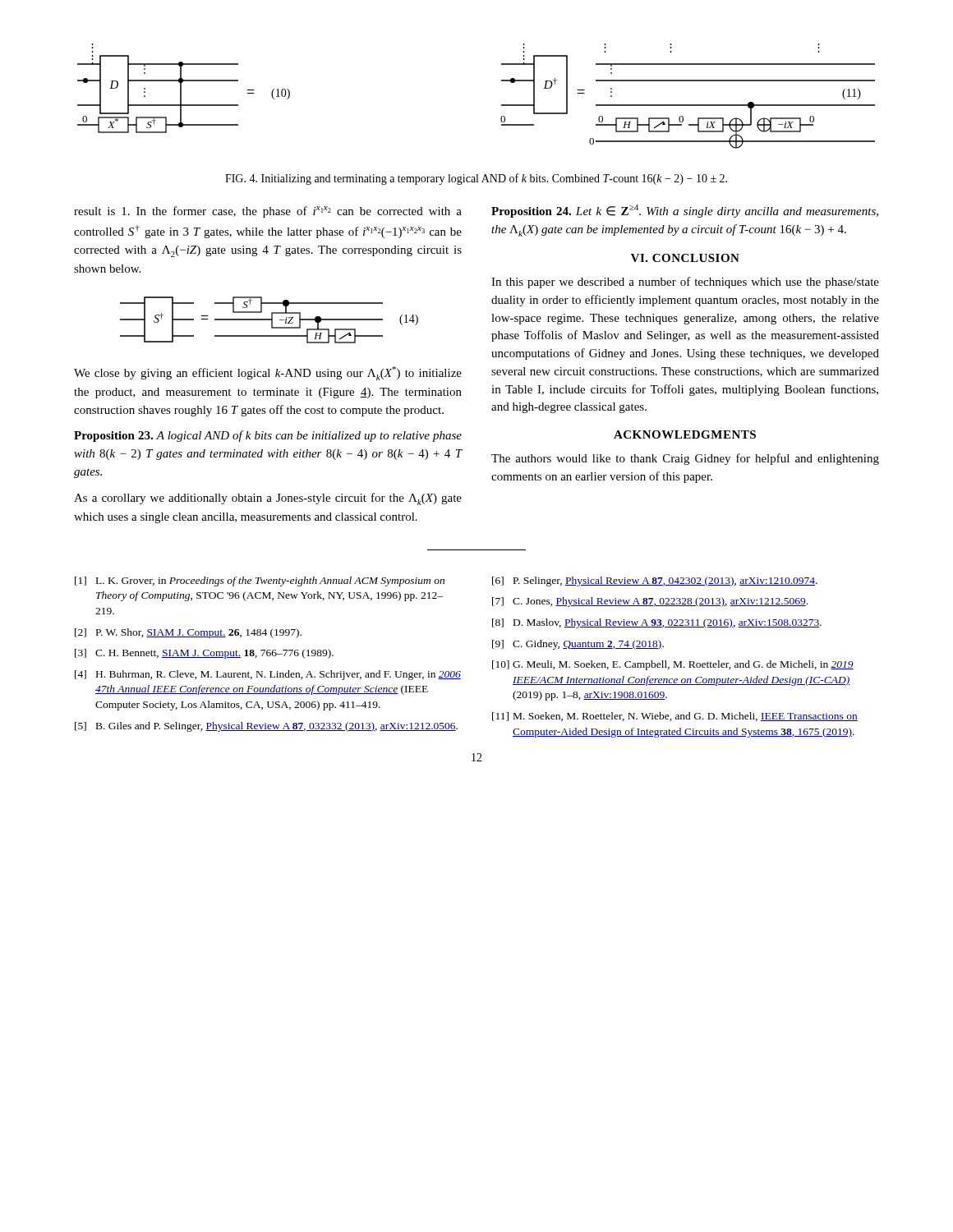Point to the region starting "[3] C. H."
The height and width of the screenshot is (1232, 953).
pyautogui.click(x=204, y=653)
